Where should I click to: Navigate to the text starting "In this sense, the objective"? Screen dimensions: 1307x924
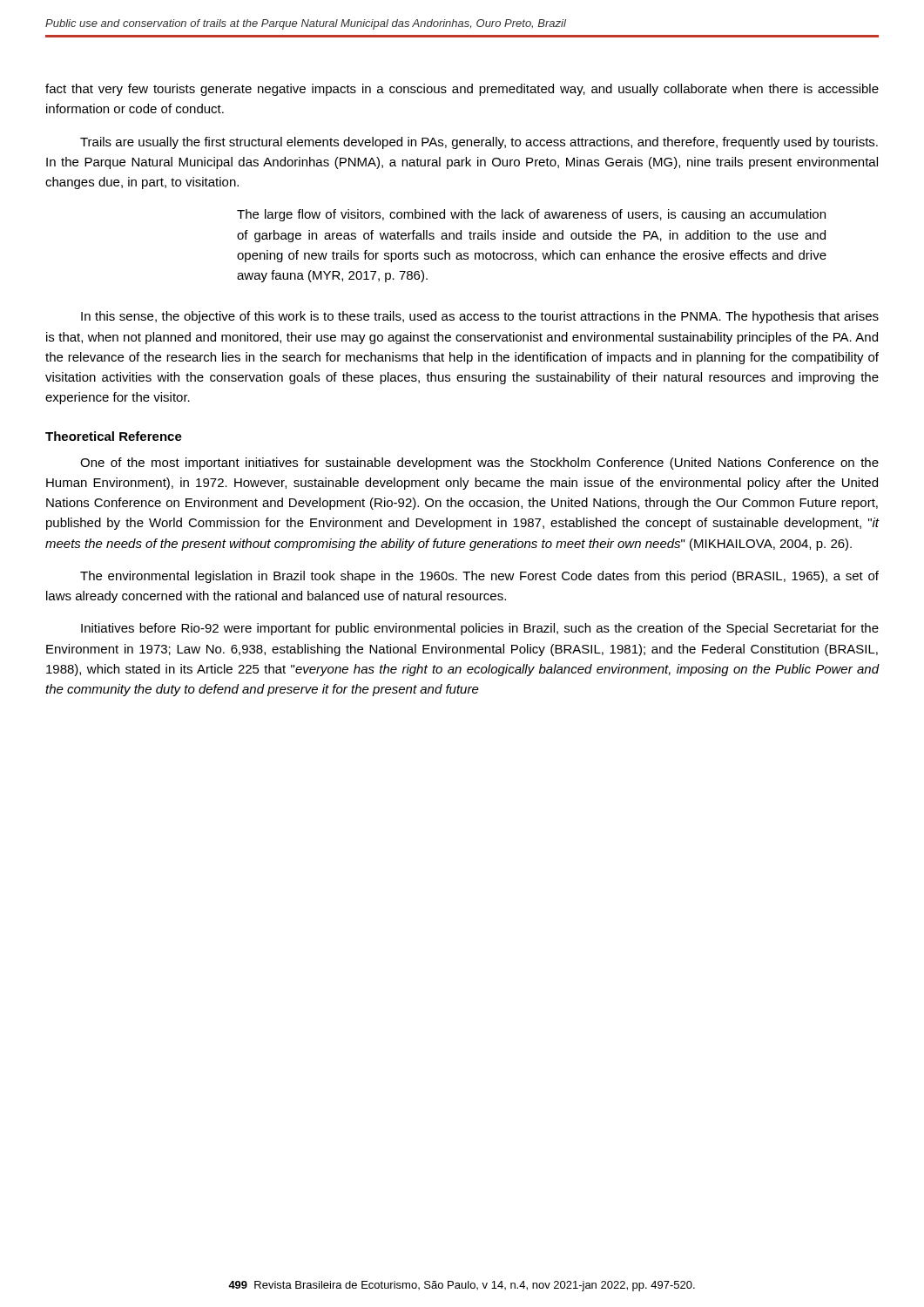(462, 357)
